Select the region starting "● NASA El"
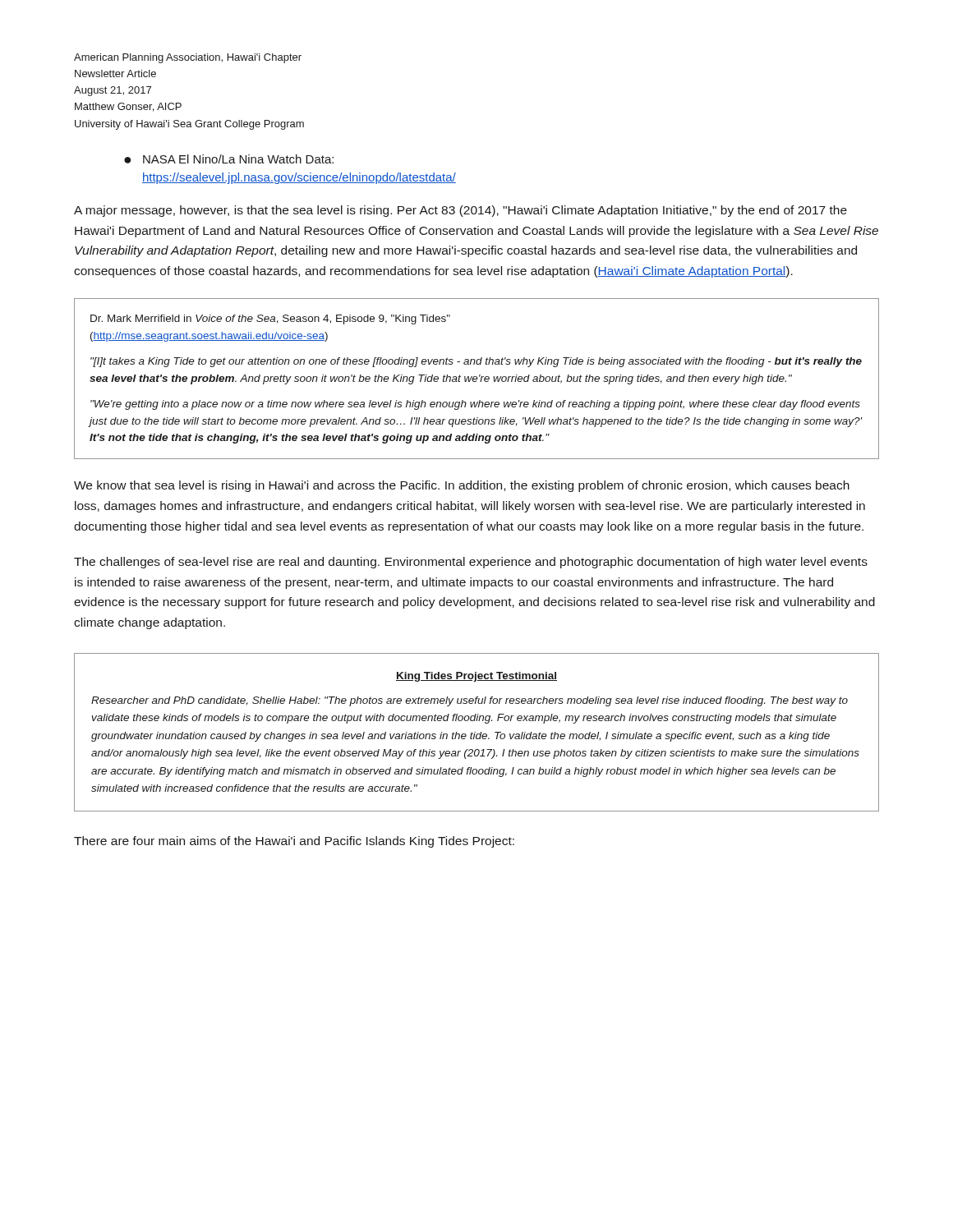The width and height of the screenshot is (953, 1232). [290, 169]
